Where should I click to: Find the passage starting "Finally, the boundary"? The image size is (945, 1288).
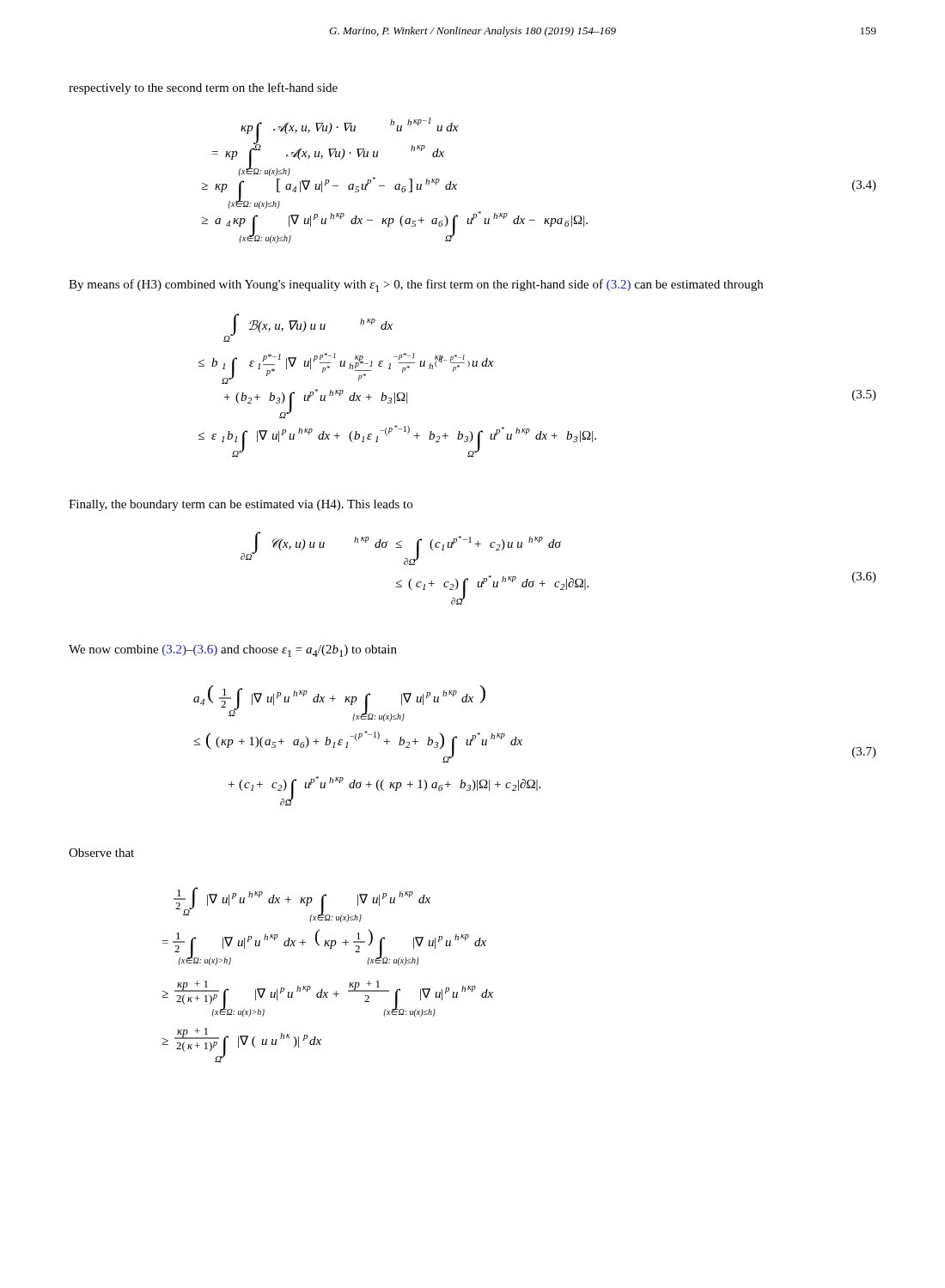pos(241,504)
